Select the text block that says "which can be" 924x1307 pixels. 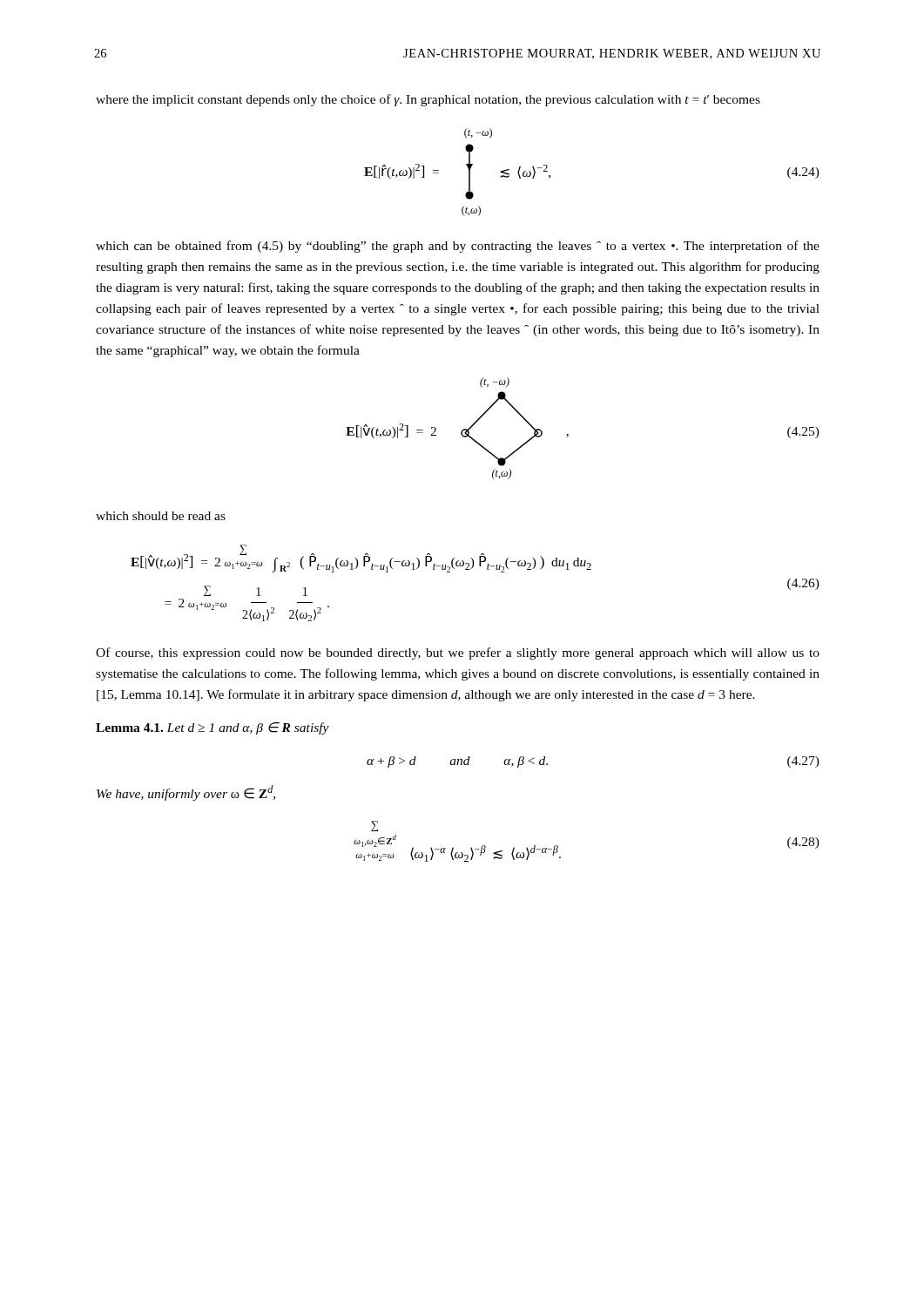click(458, 298)
